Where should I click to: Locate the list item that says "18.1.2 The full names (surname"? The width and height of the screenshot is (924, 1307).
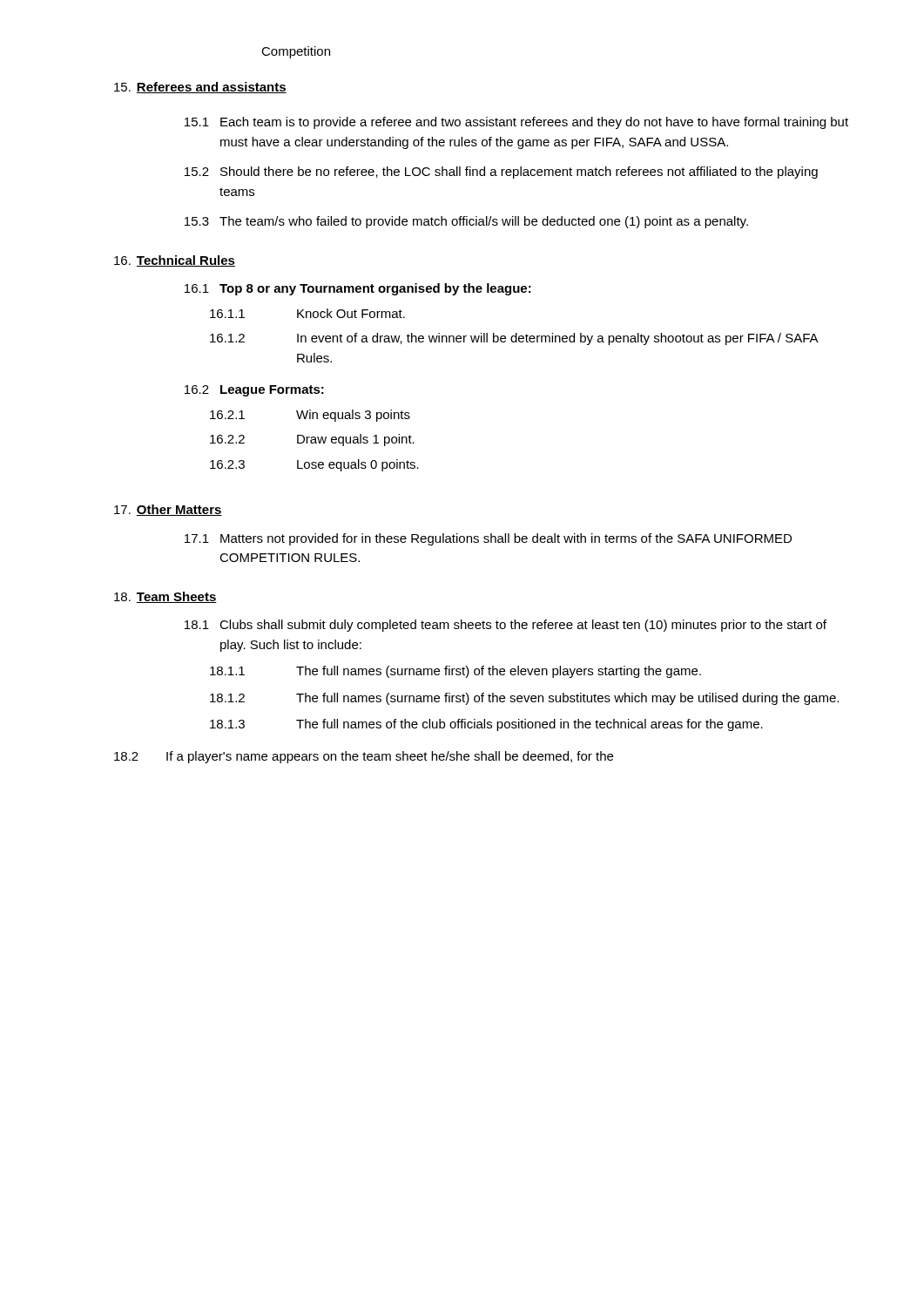pos(532,698)
